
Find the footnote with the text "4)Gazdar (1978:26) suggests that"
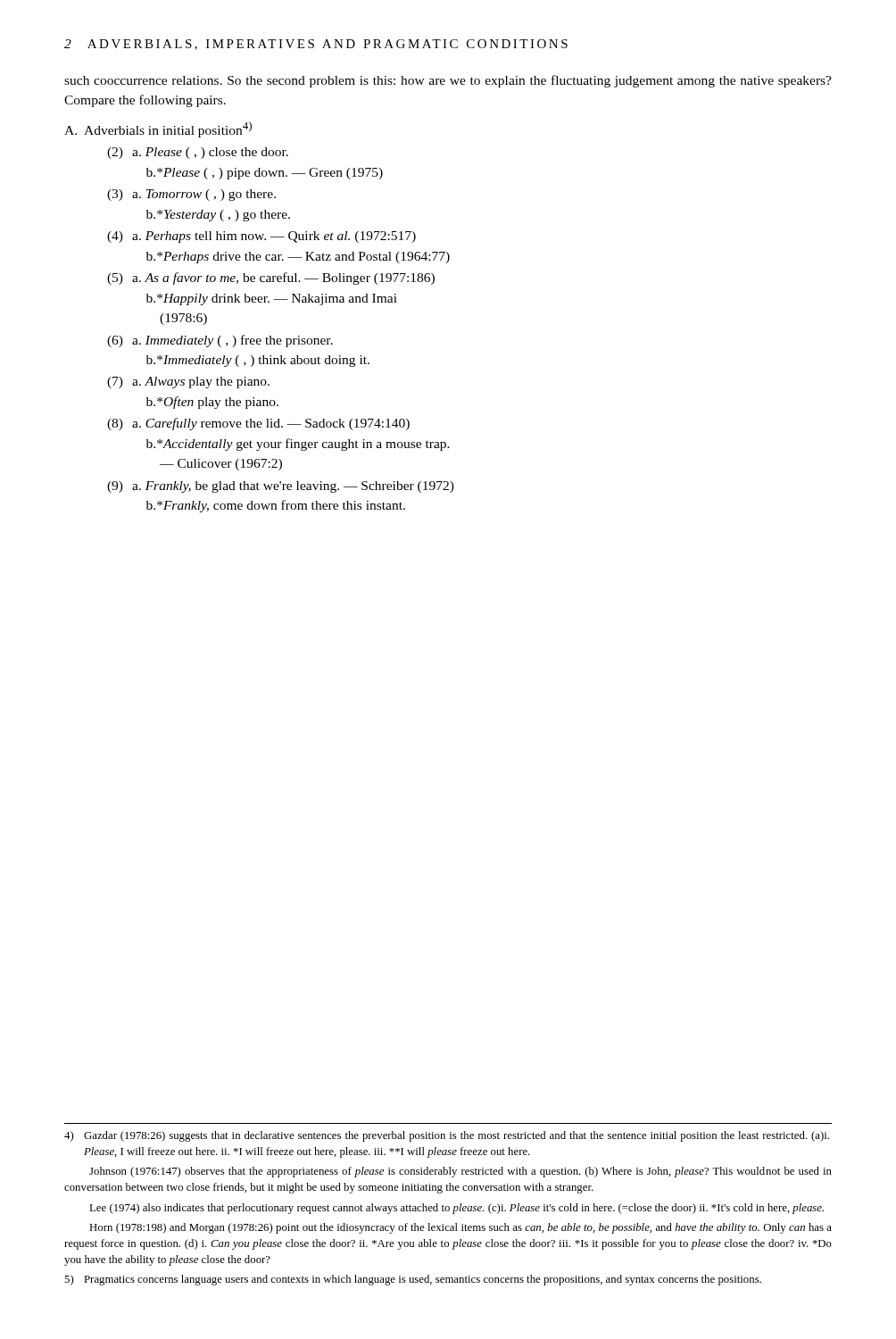tap(448, 1208)
